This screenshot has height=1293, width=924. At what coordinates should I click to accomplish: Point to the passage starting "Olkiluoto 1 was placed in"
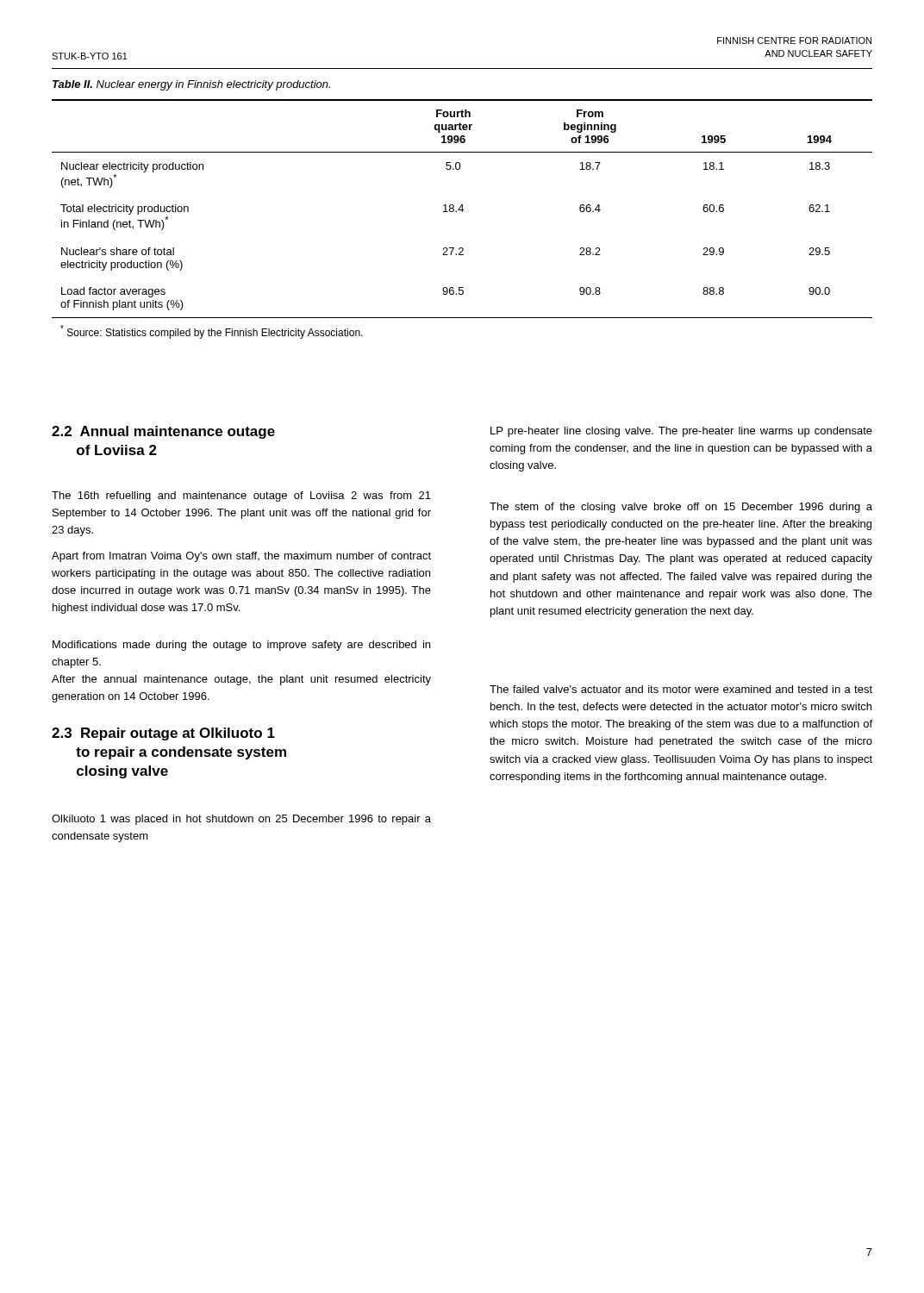[x=241, y=827]
